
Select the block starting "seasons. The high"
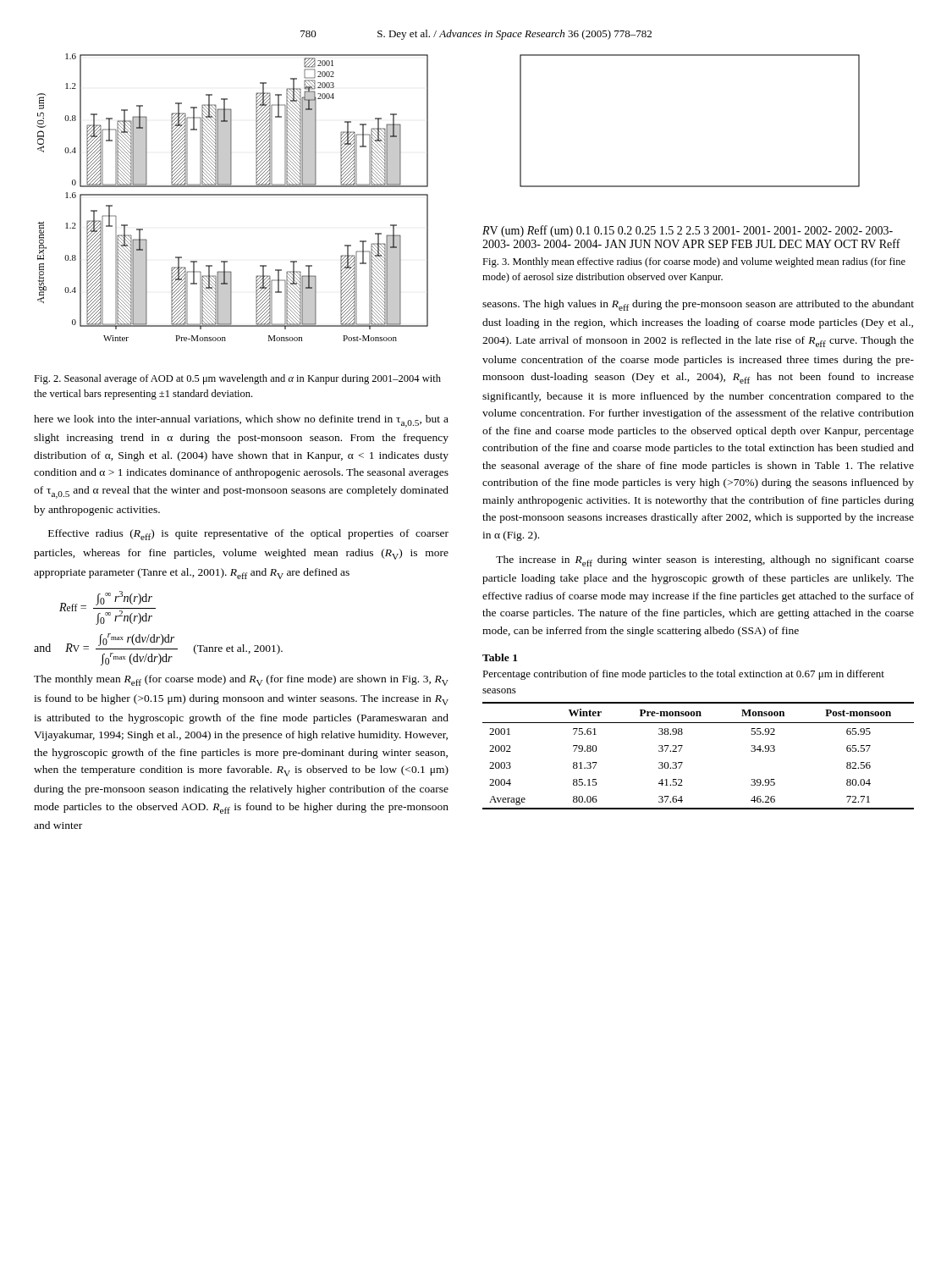(x=698, y=467)
